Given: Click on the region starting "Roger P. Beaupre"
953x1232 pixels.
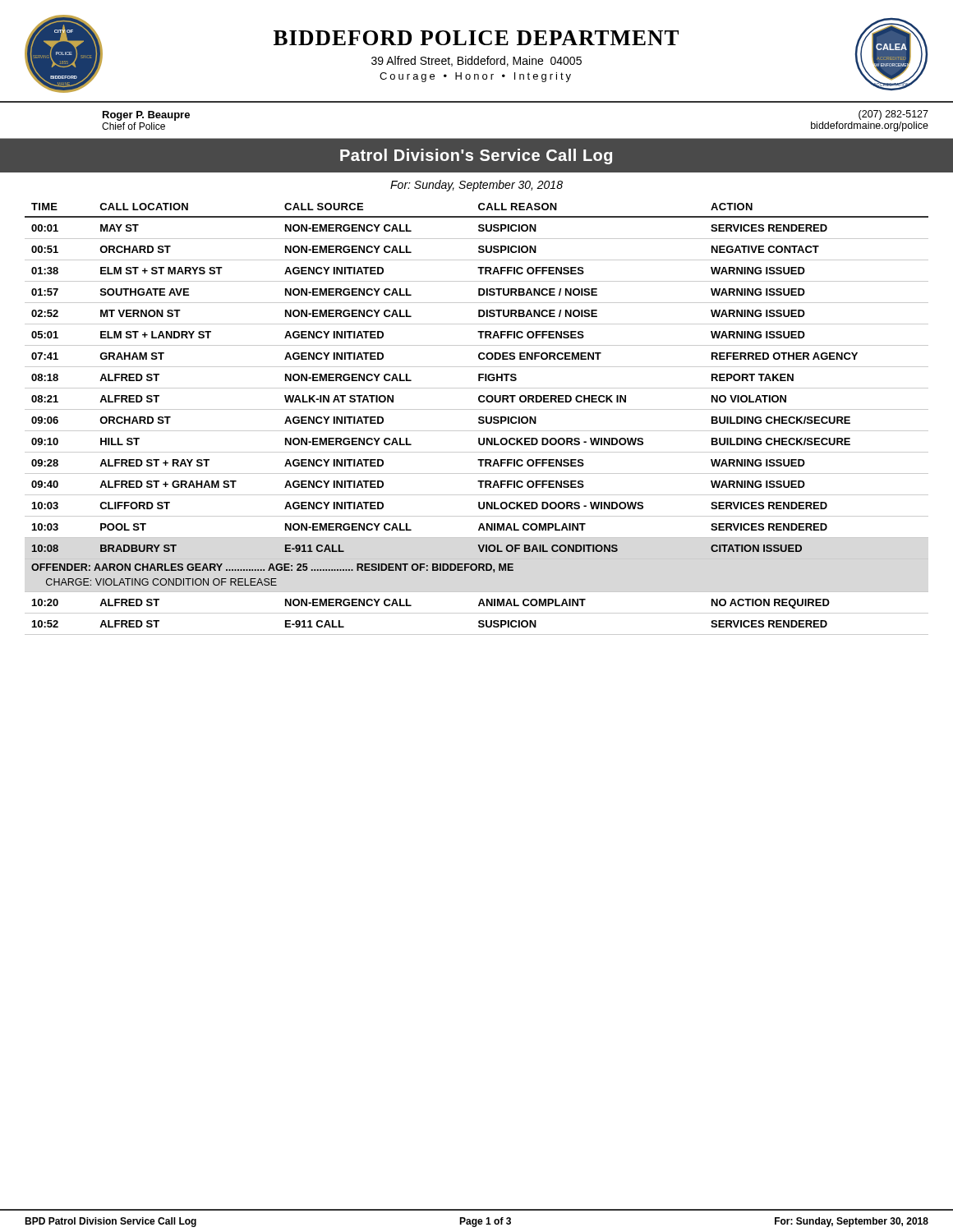Looking at the screenshot, I should point(146,120).
